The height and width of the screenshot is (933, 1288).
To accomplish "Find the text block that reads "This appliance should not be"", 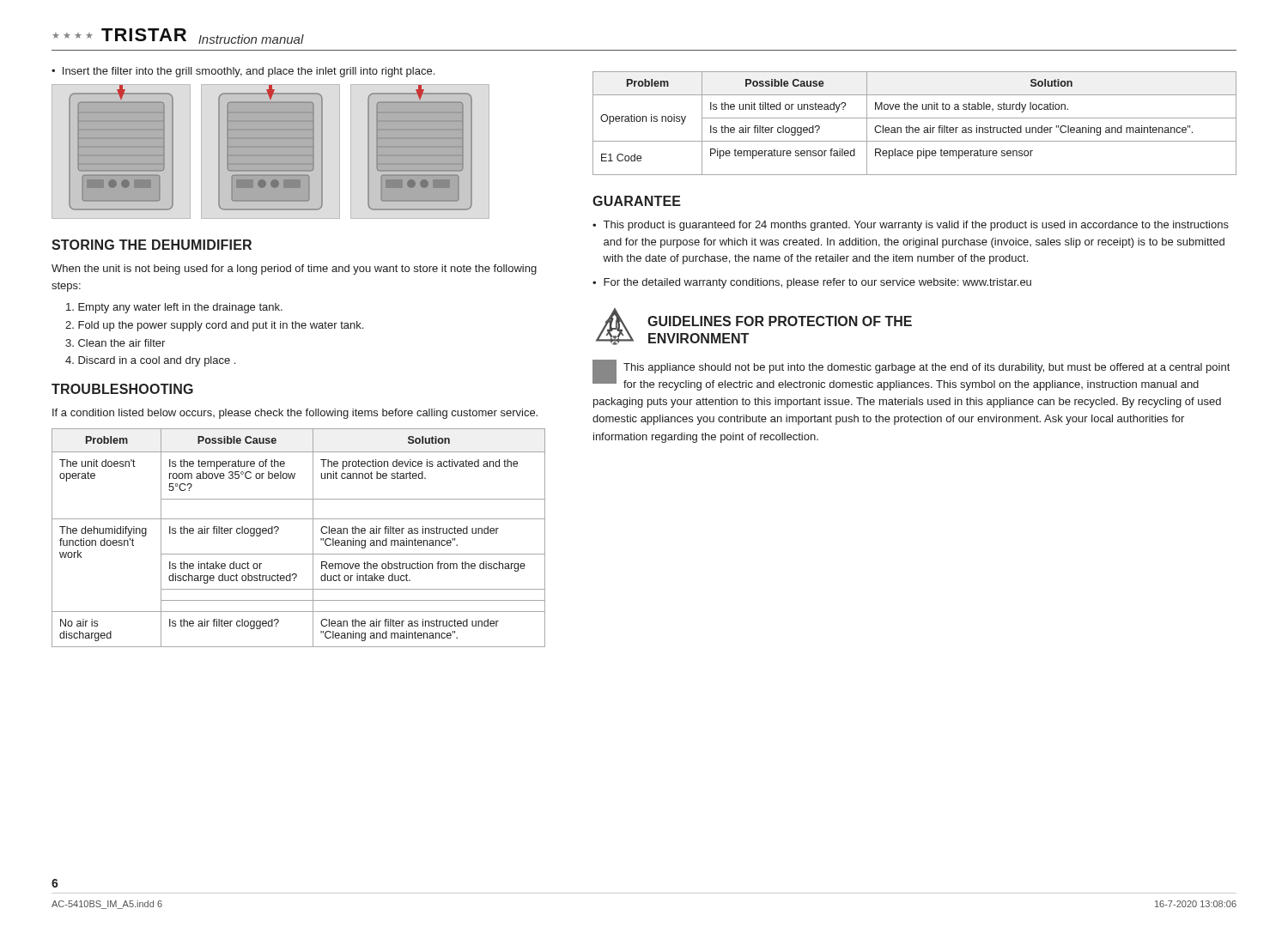I will 911,401.
